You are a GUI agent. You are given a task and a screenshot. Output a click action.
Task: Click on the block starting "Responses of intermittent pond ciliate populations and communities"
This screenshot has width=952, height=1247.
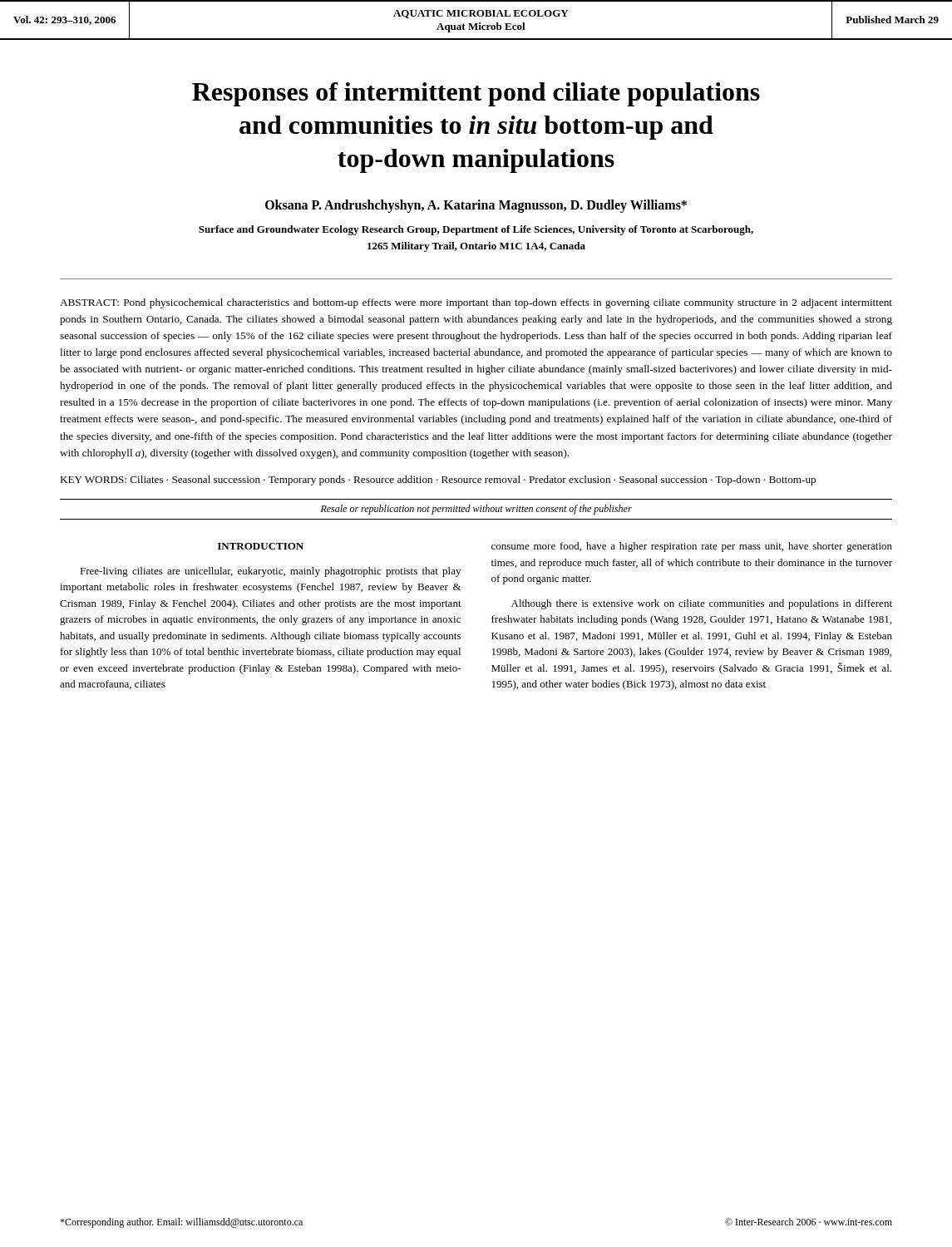(476, 125)
